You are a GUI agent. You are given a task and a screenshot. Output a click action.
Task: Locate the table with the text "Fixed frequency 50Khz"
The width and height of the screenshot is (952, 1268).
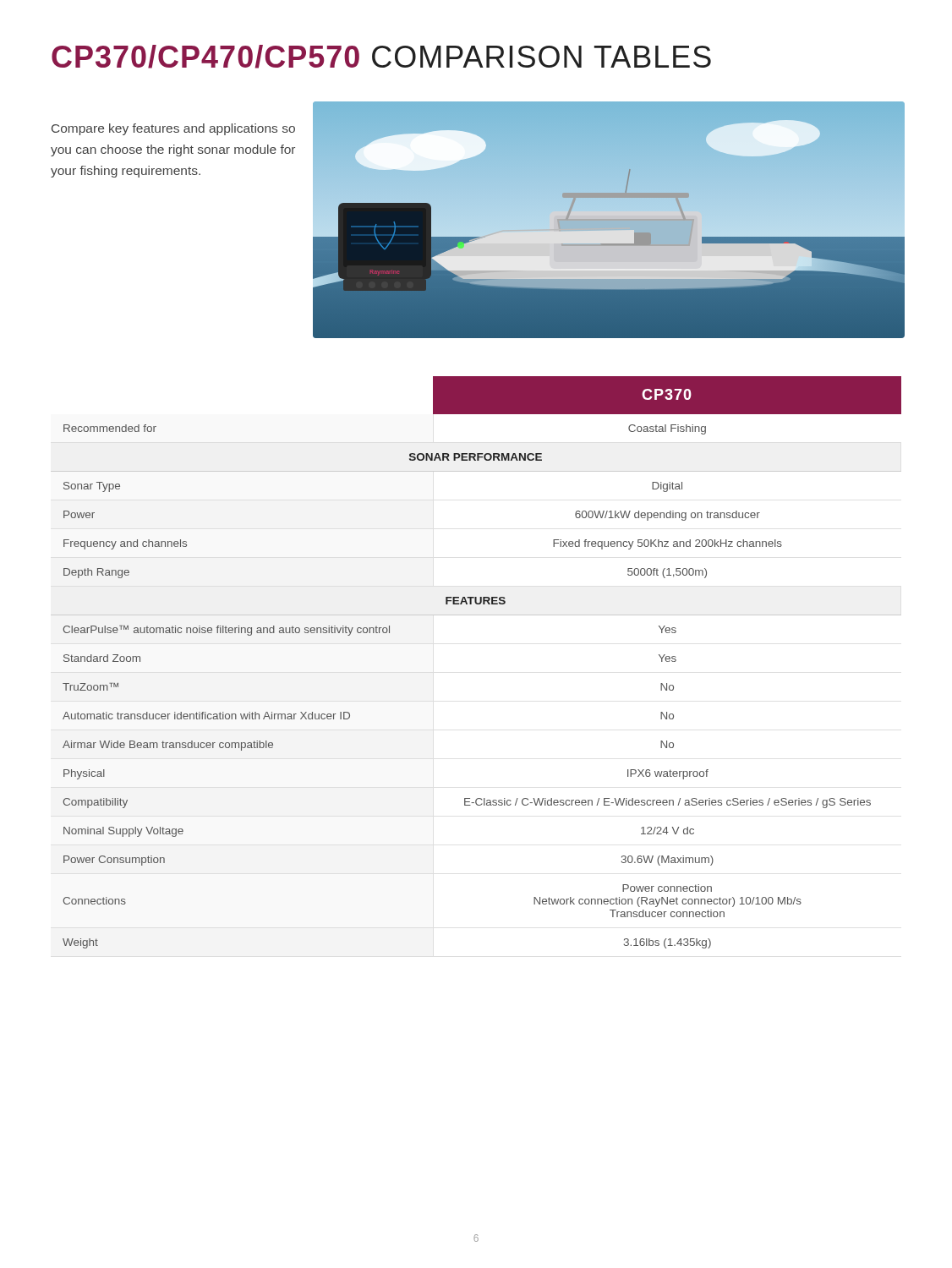tap(476, 667)
